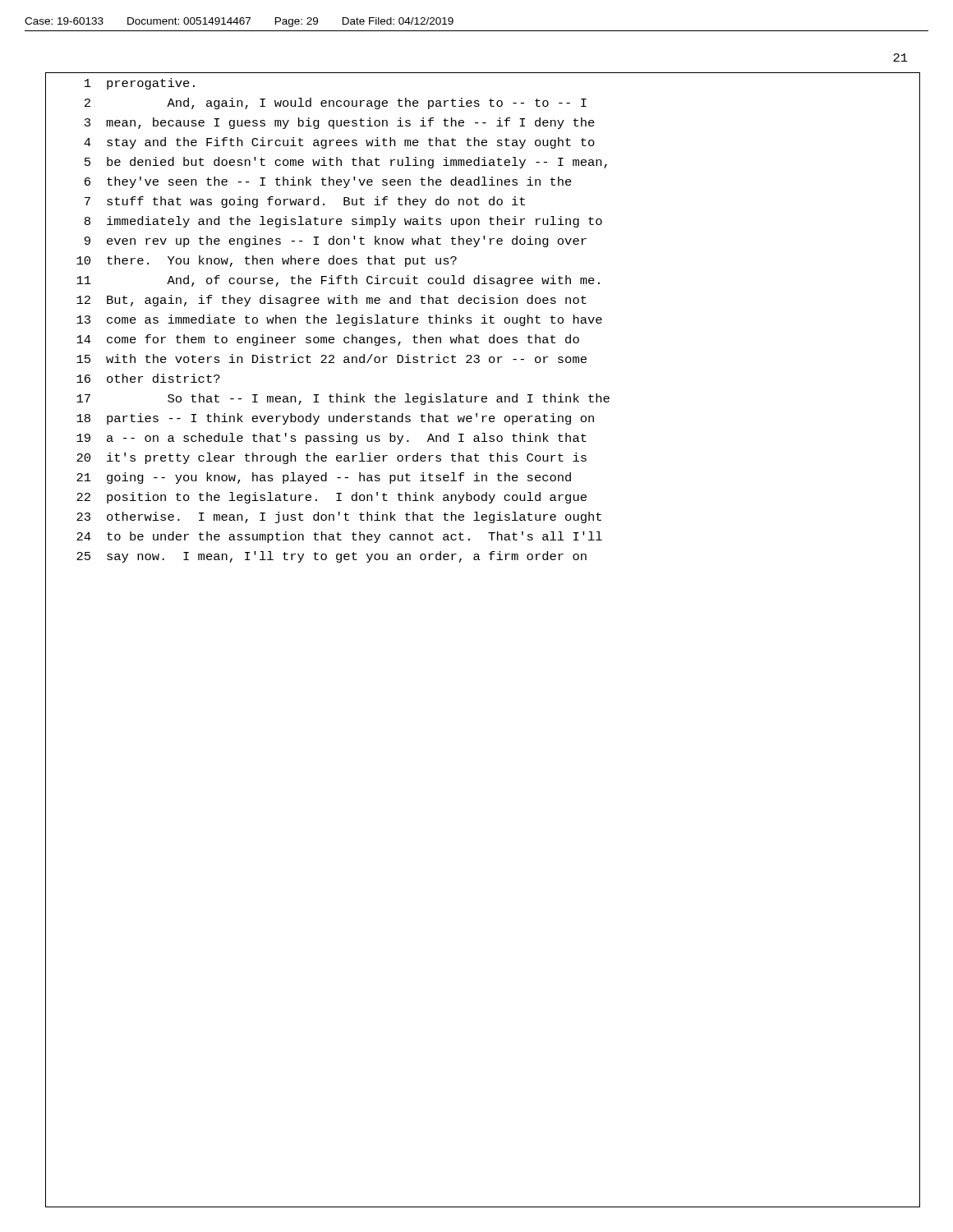Click on the element starting "5 be denied but doesn't come with that"
The image size is (953, 1232).
coord(485,163)
